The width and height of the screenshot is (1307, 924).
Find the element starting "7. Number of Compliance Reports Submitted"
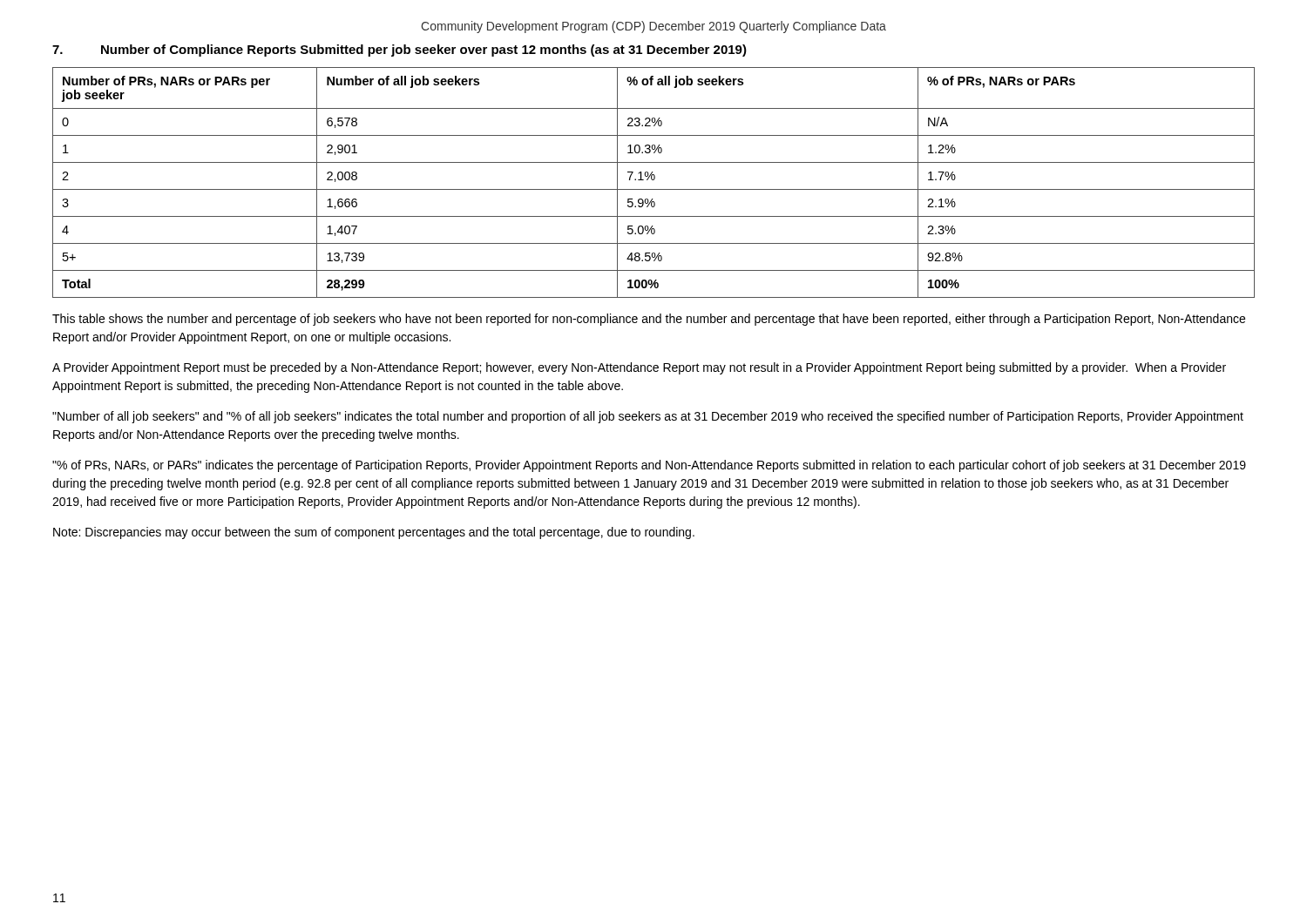[399, 49]
